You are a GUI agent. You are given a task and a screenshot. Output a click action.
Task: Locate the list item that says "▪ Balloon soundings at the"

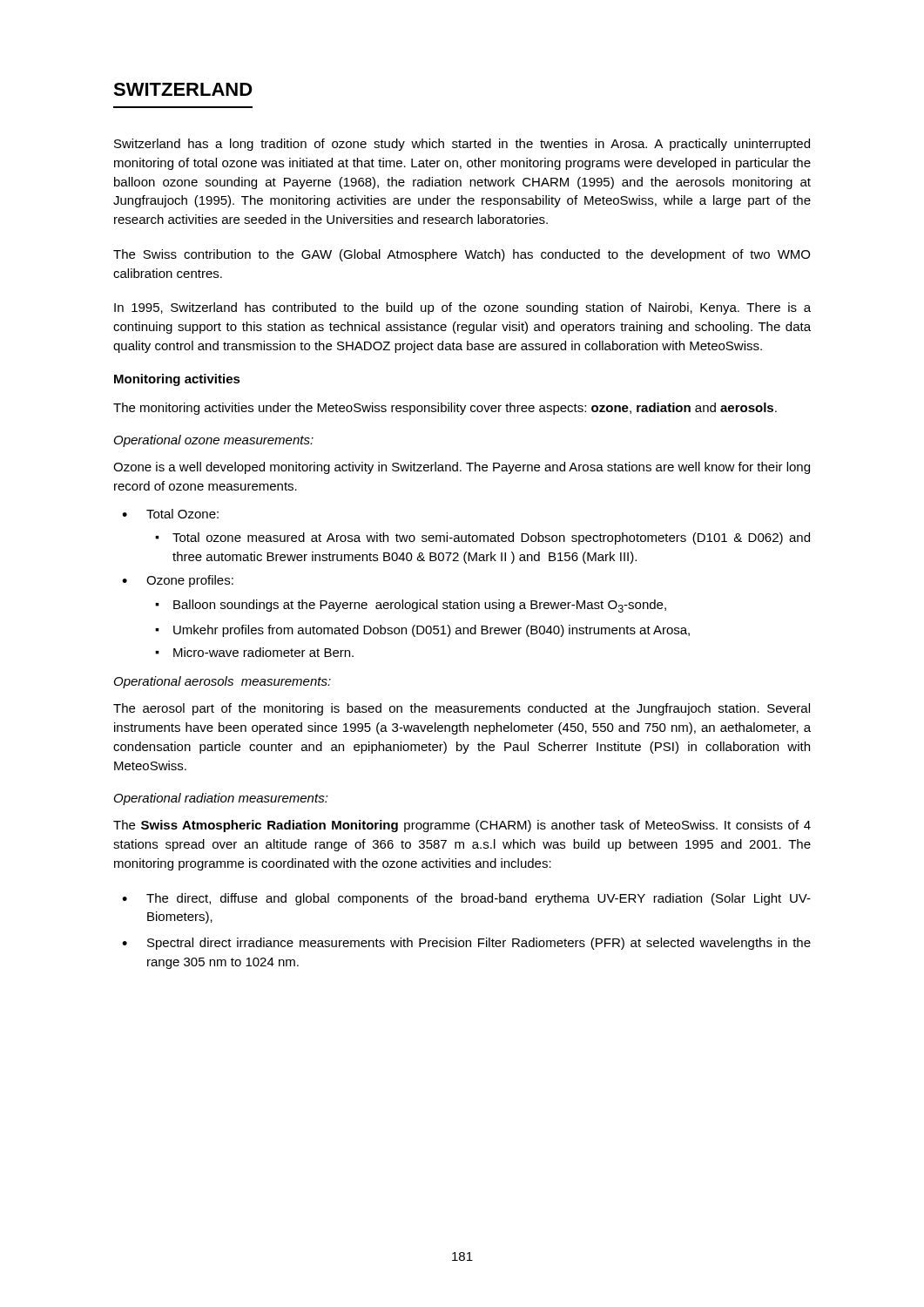[x=483, y=606]
